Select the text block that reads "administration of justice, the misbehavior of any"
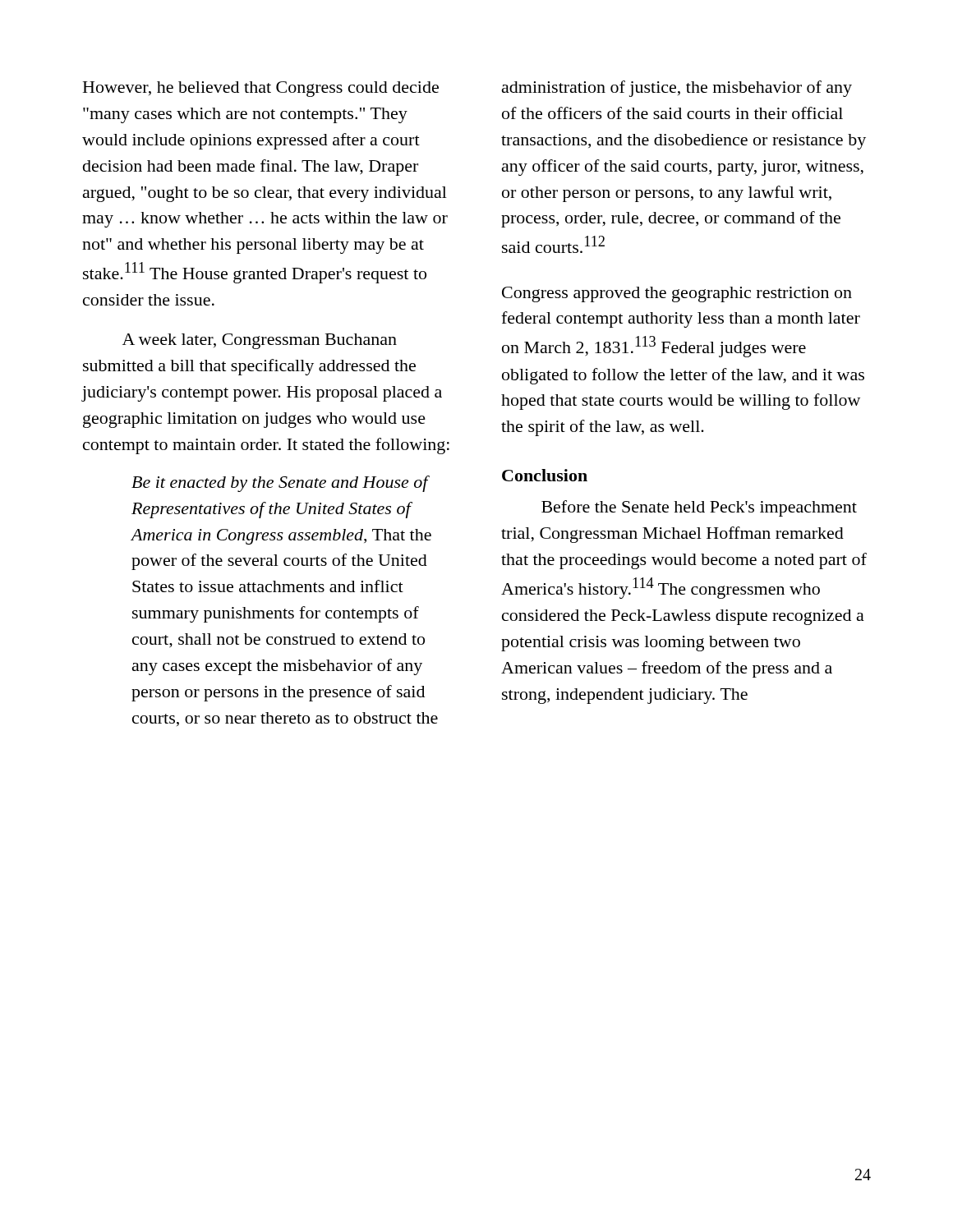This screenshot has height=1232, width=953. coord(686,167)
